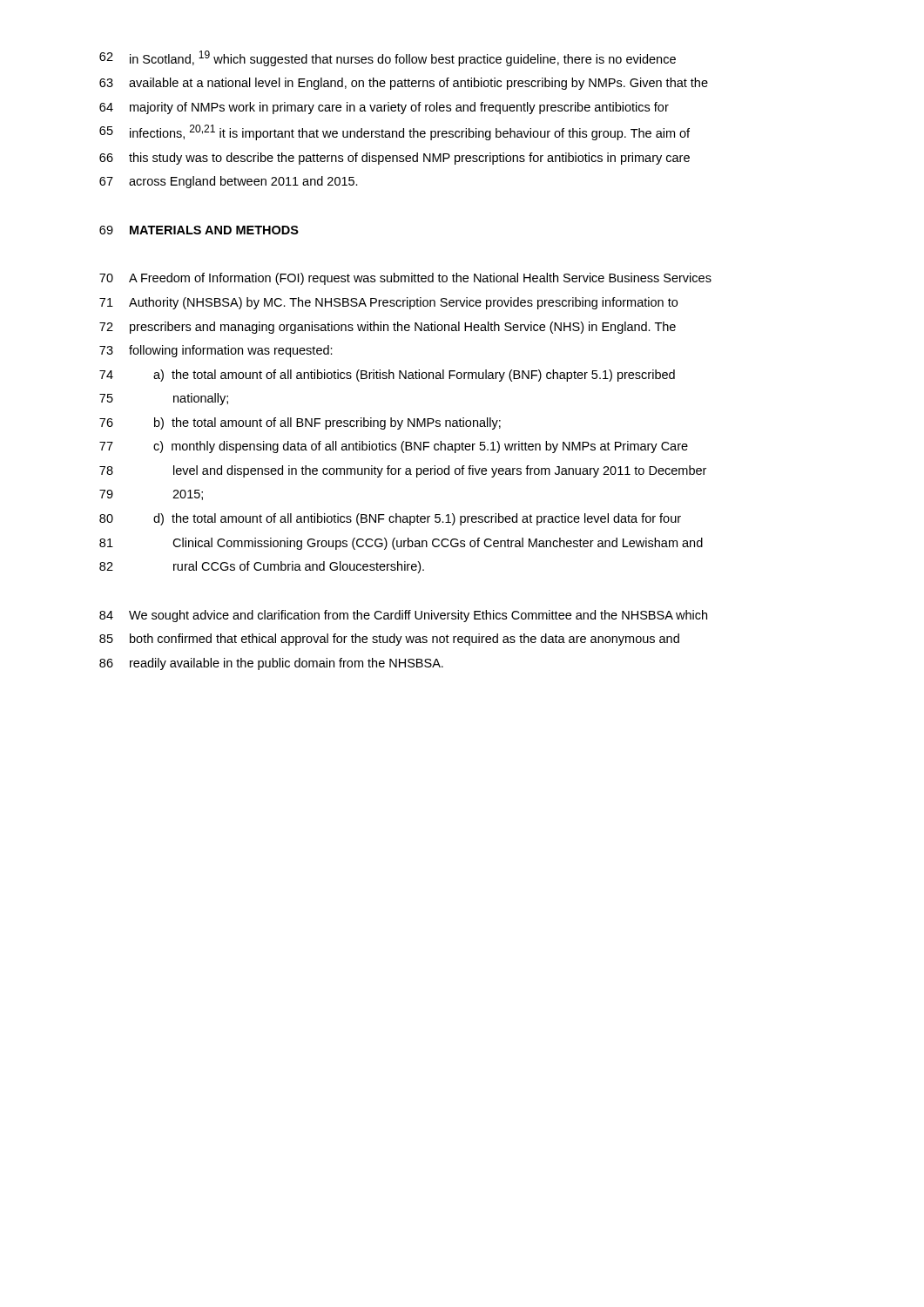Find the list item with the text "76 b) the total amount"

[471, 423]
